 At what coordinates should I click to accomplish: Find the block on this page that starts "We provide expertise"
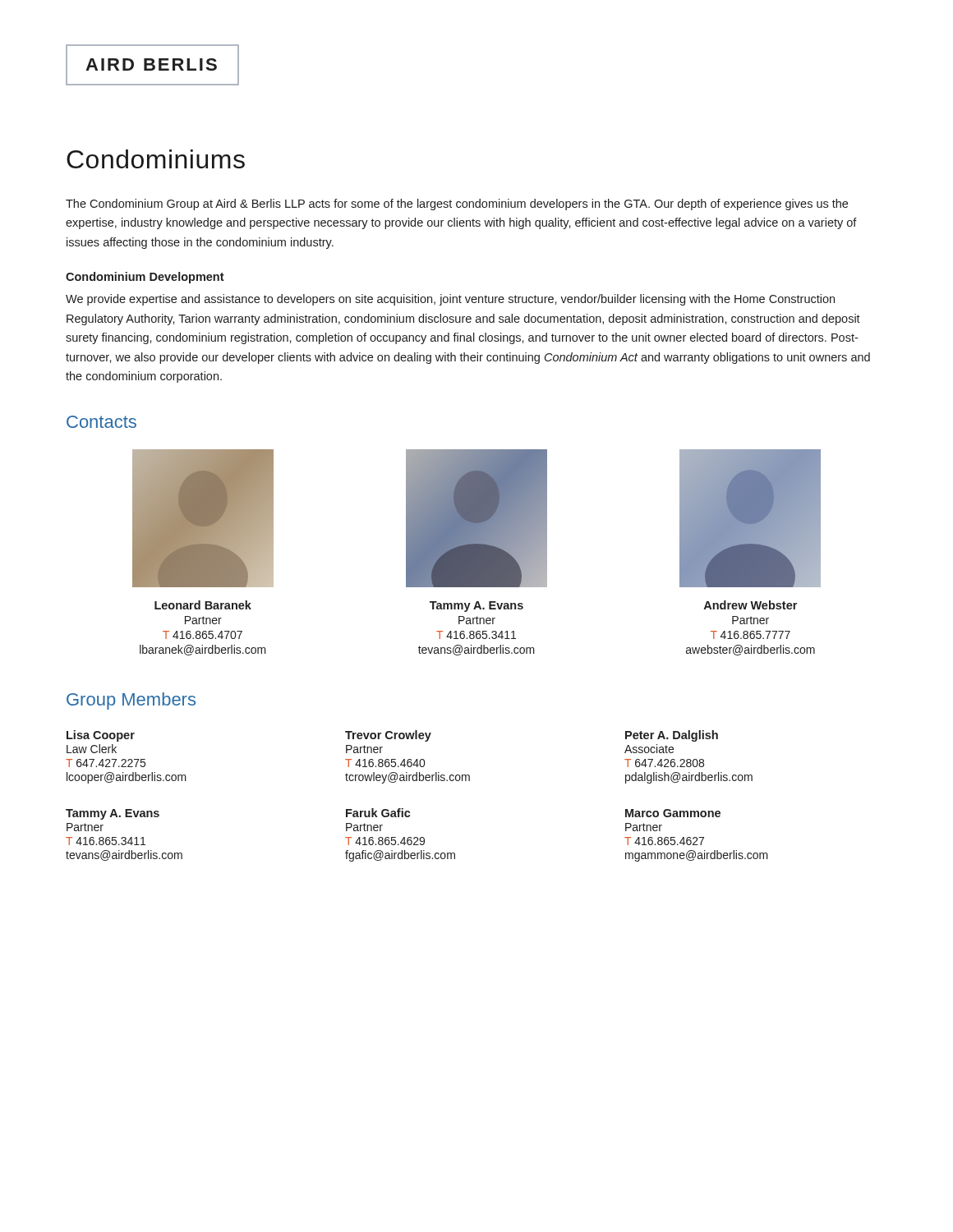pos(476,338)
